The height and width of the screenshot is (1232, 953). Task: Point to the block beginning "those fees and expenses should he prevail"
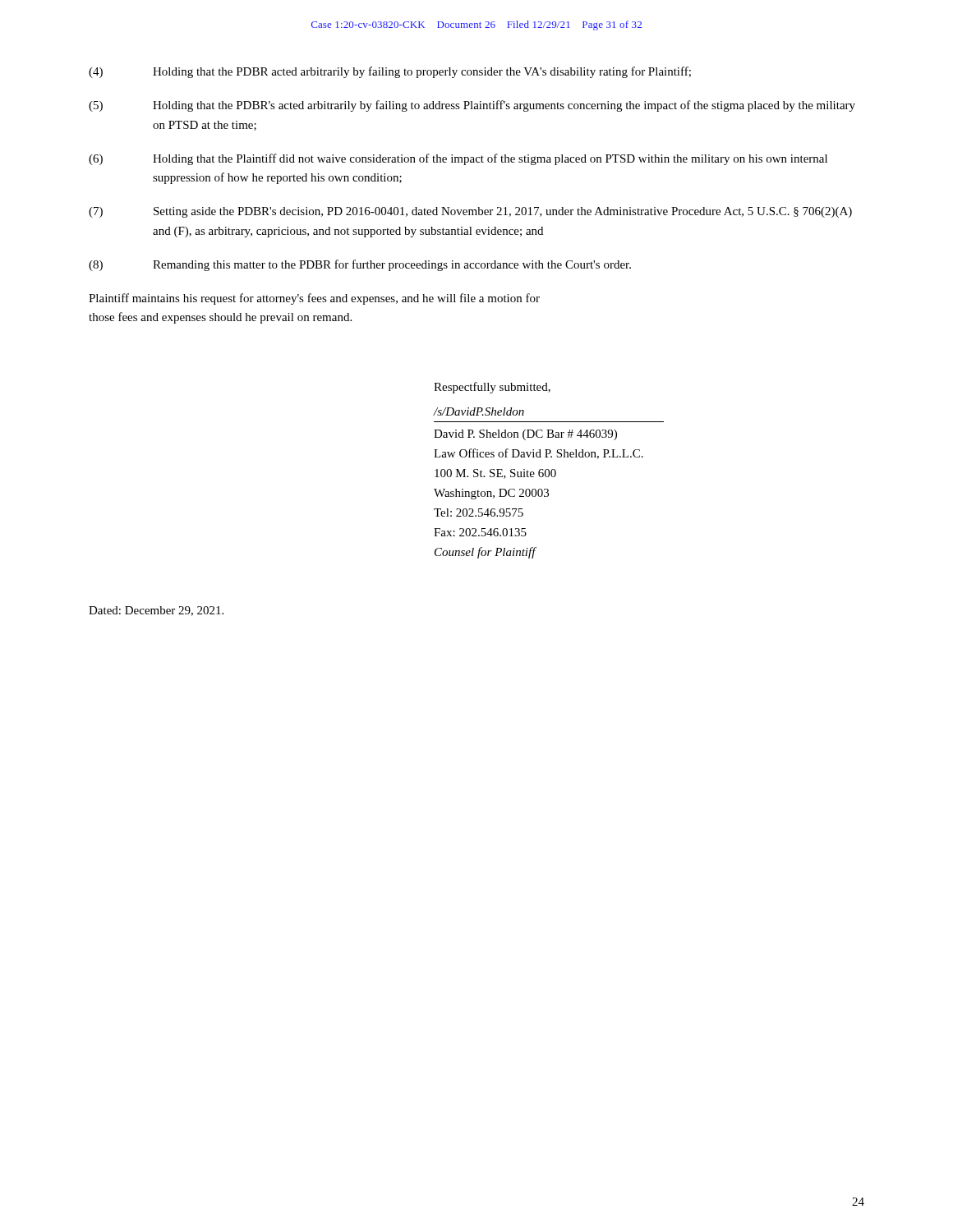[221, 317]
